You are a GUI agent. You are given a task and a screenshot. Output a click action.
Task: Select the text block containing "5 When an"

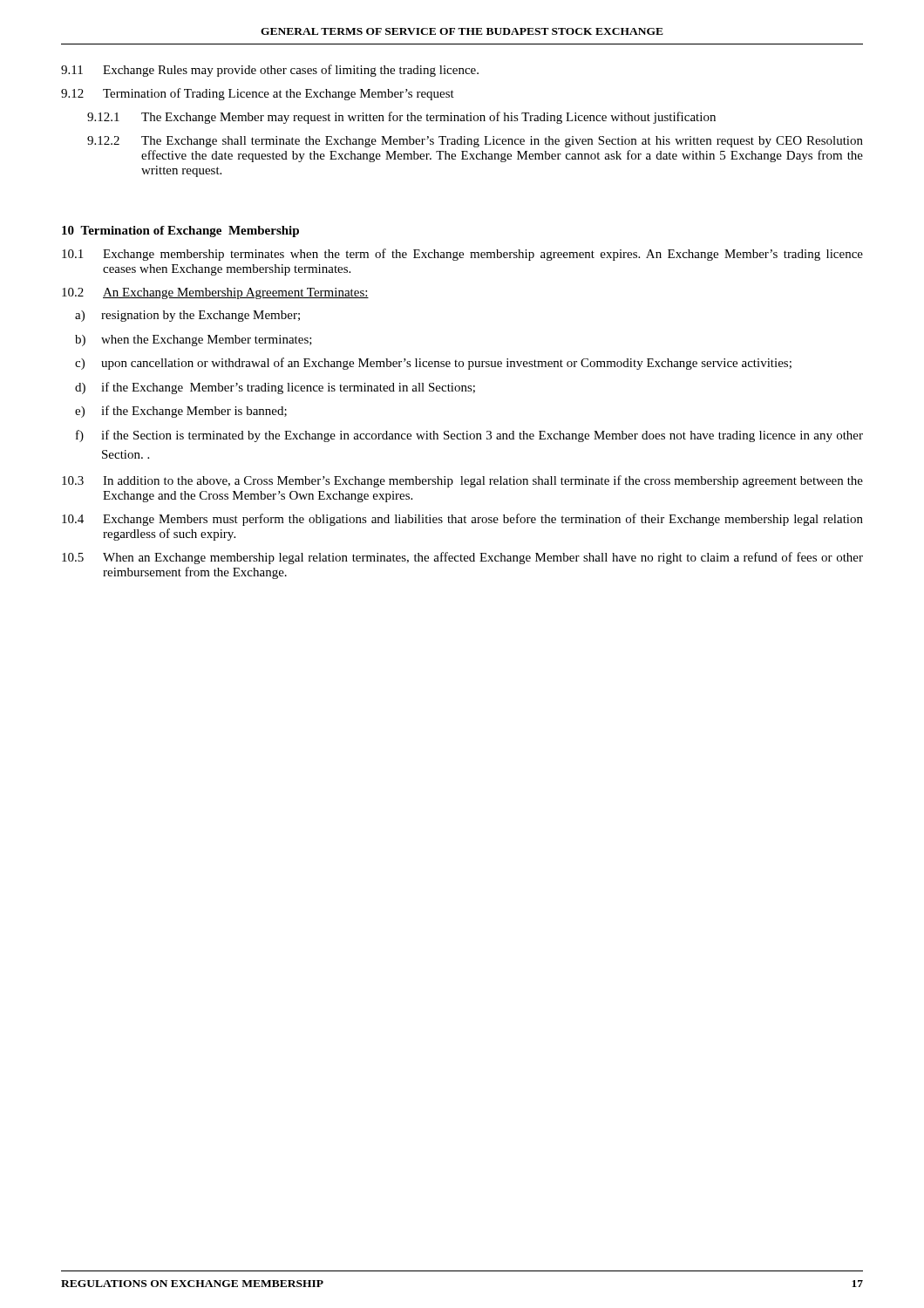click(462, 565)
